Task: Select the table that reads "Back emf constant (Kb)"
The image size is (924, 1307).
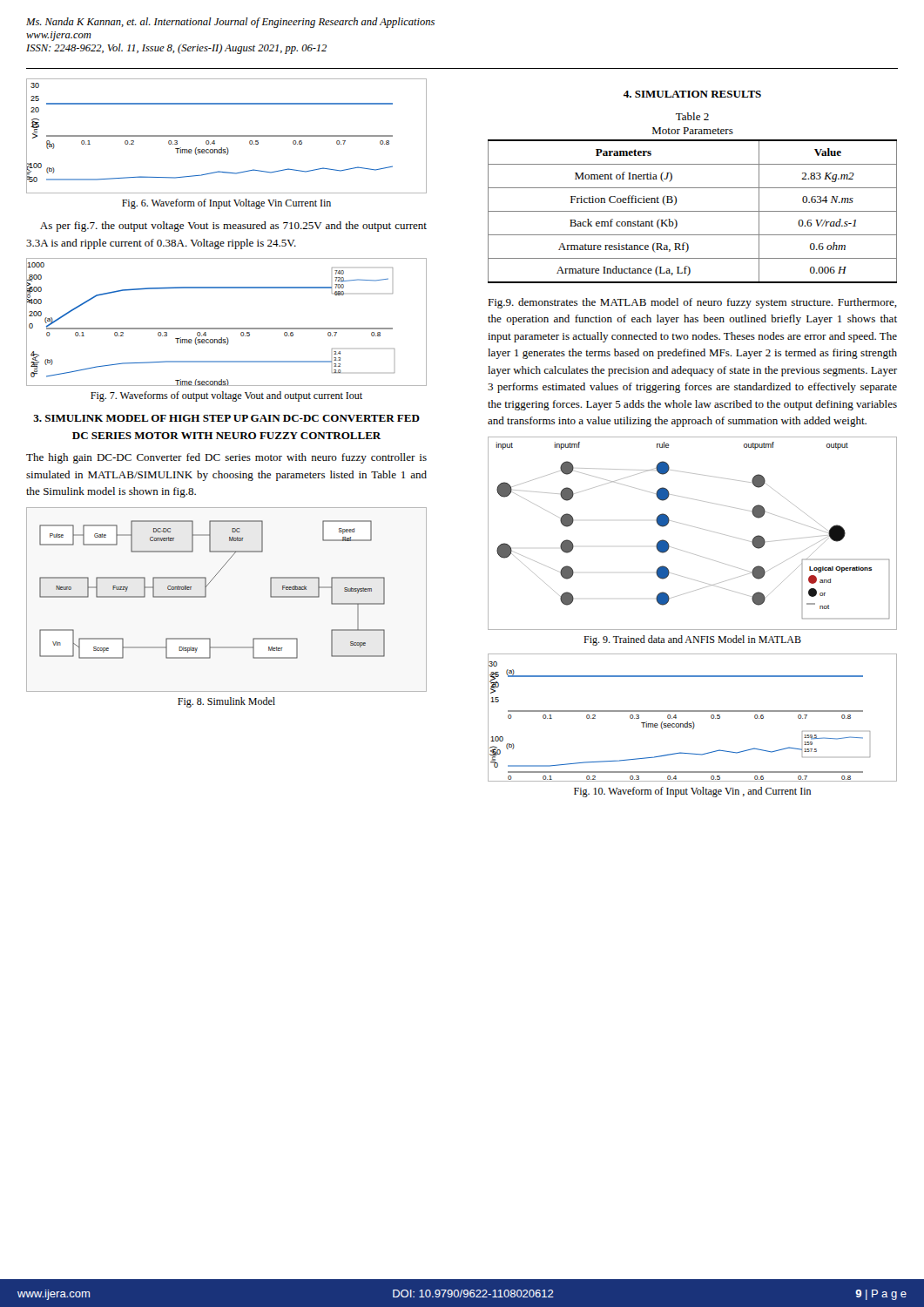Action: click(692, 211)
